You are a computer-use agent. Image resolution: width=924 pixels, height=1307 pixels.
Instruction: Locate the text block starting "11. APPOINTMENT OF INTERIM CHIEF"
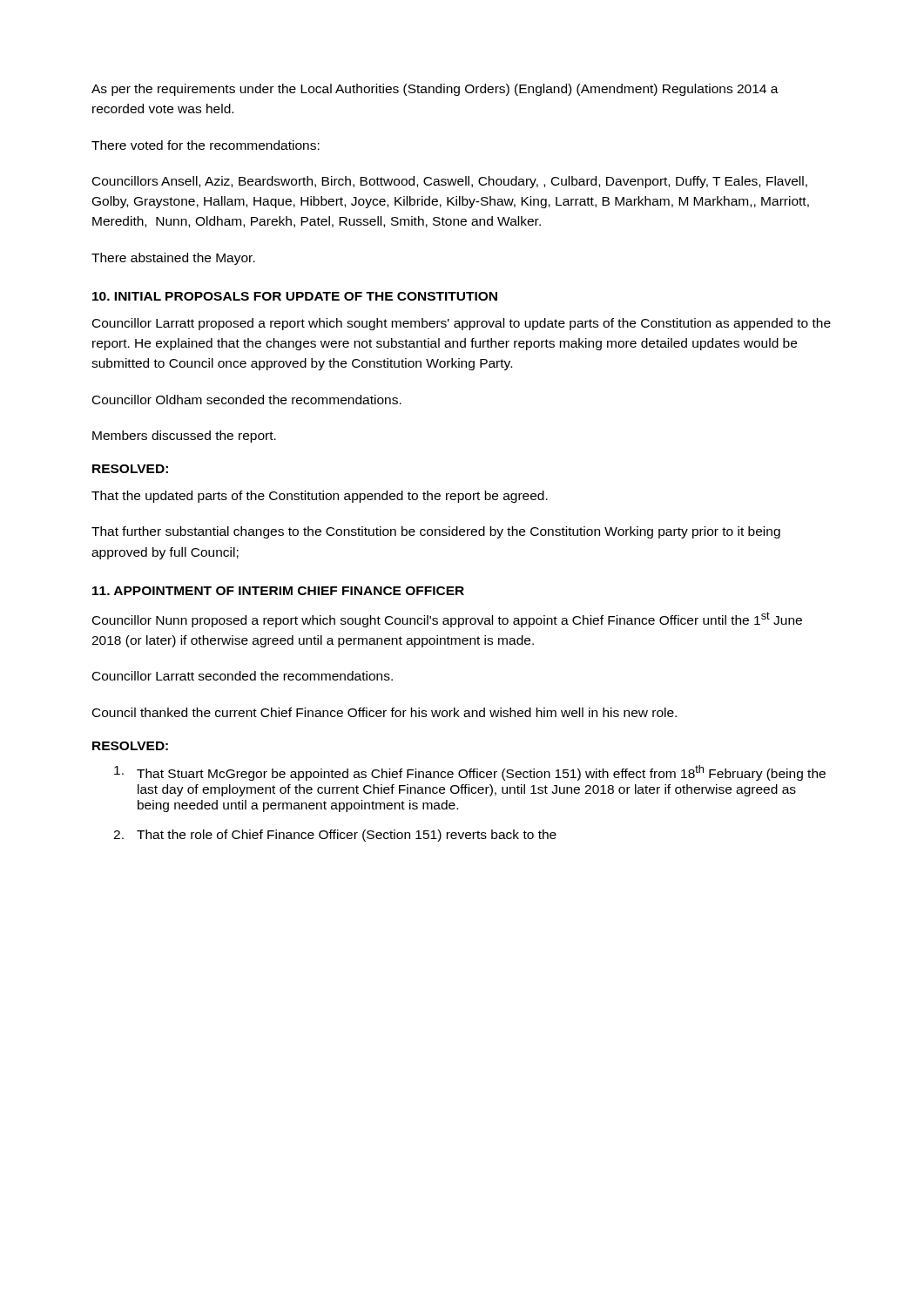pyautogui.click(x=278, y=590)
